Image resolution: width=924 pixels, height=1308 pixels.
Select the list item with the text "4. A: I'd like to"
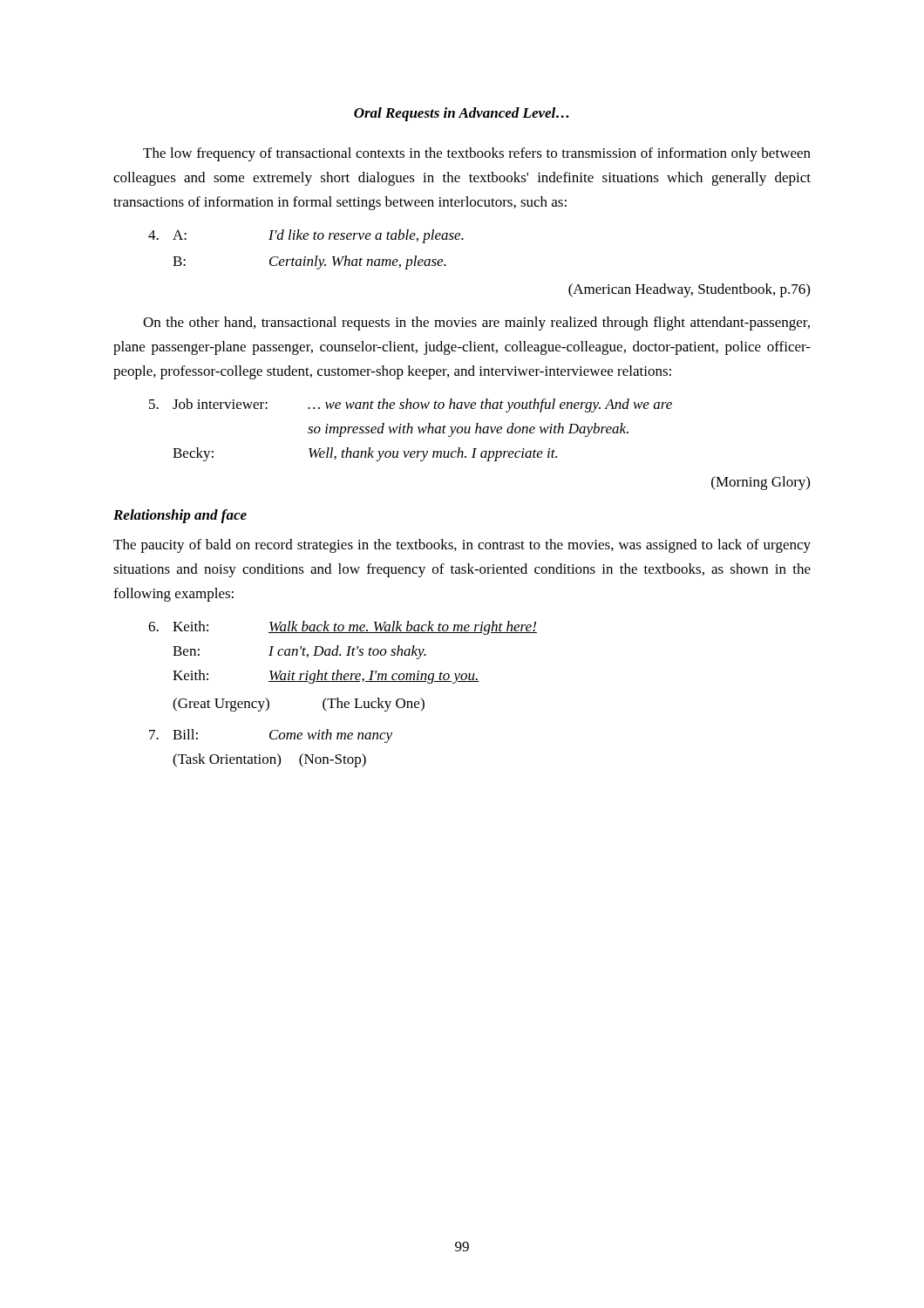click(306, 236)
